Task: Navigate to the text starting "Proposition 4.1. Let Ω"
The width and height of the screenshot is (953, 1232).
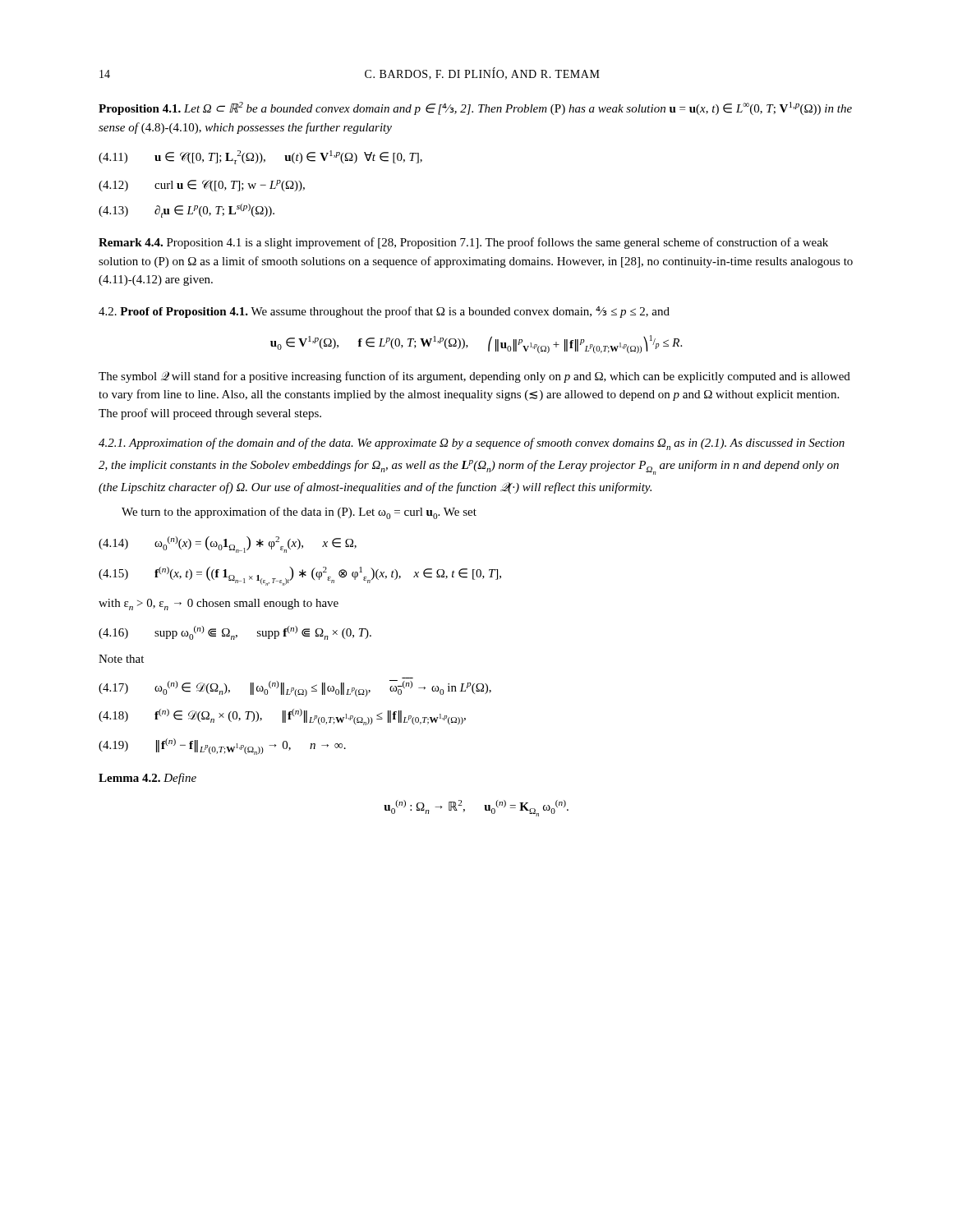Action: [476, 117]
